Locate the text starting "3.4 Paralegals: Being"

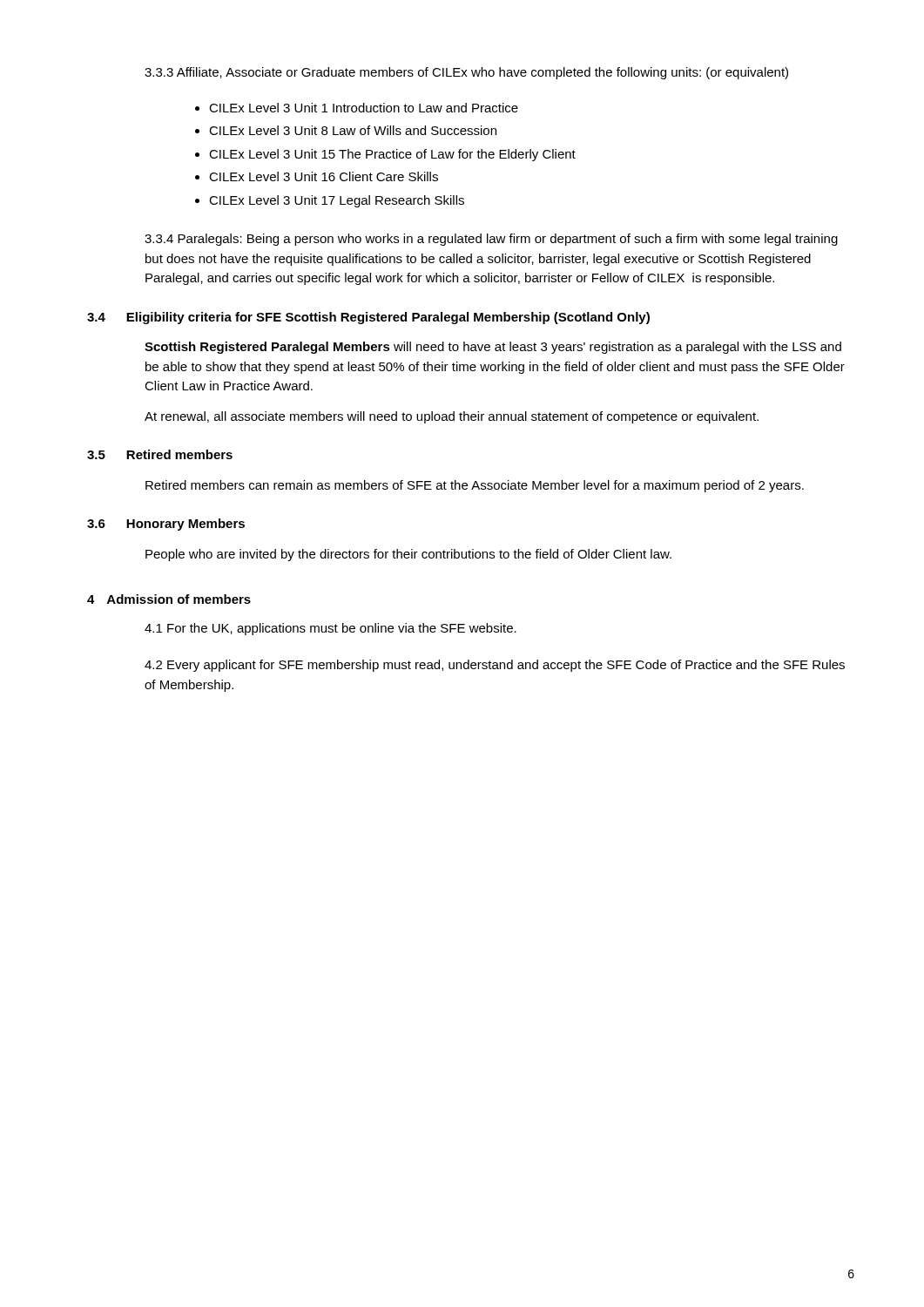point(491,258)
